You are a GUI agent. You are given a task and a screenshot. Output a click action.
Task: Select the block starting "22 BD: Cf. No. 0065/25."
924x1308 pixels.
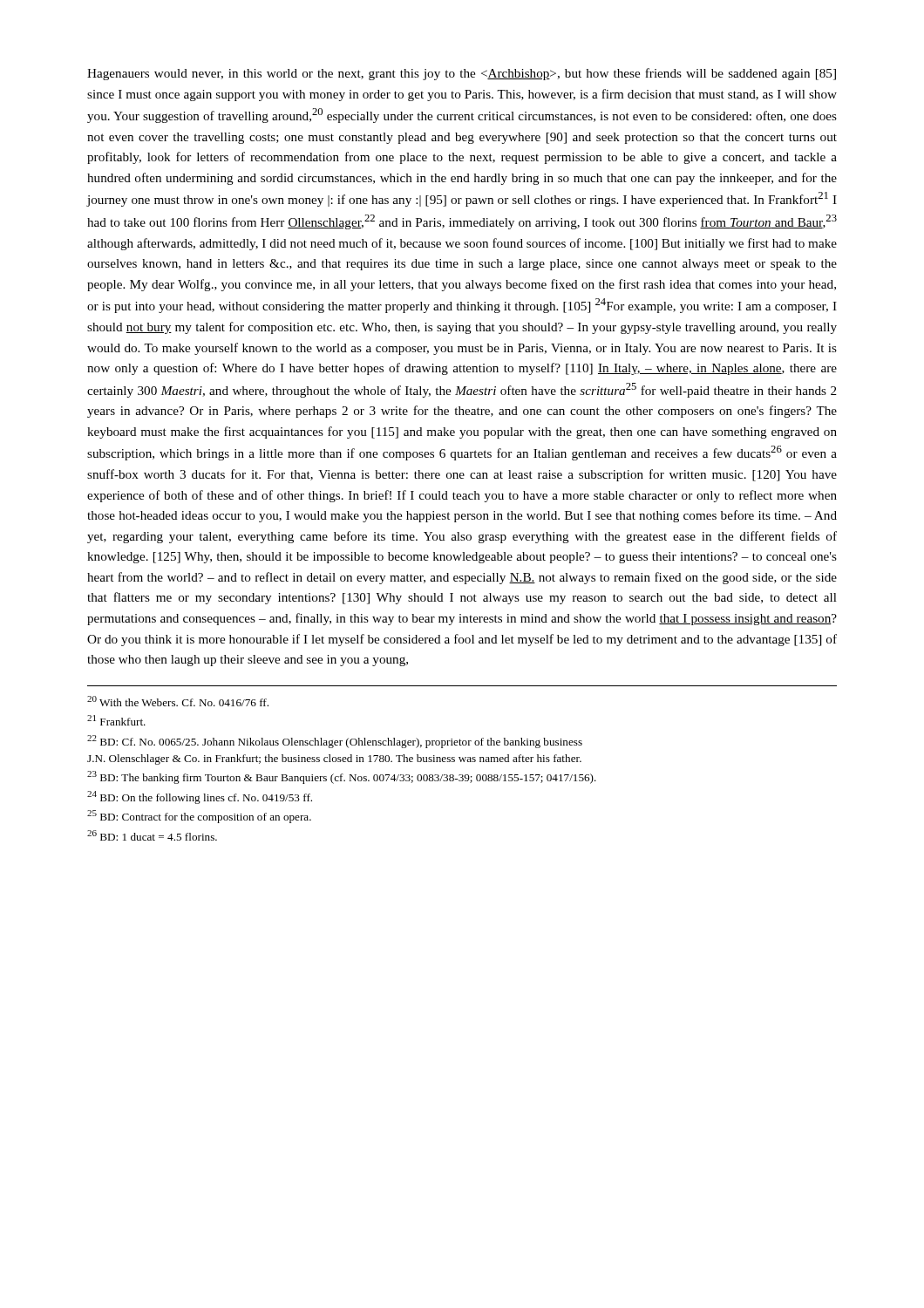(462, 749)
